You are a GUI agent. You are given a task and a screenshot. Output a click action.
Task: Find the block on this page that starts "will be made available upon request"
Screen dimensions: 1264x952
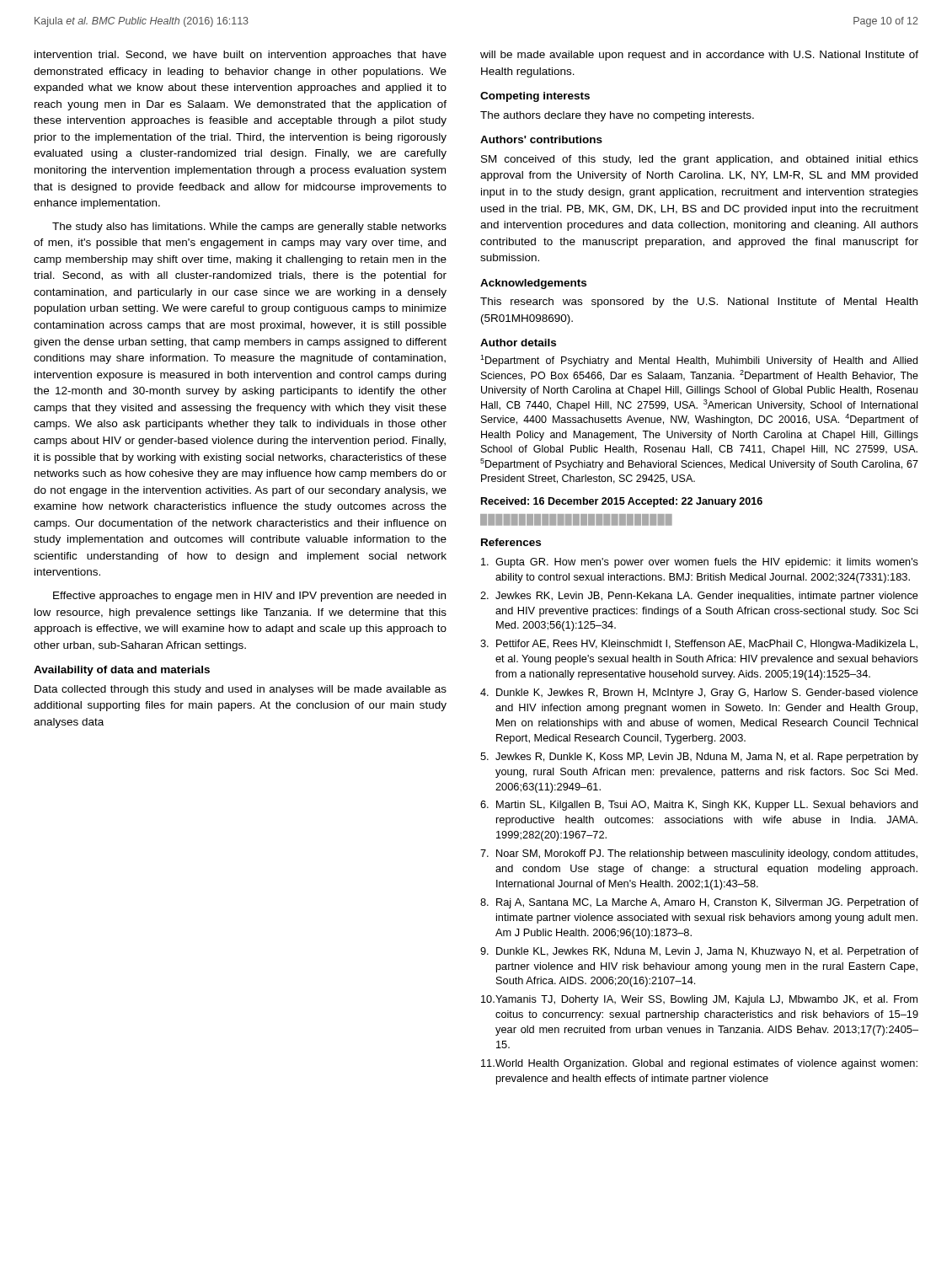coord(699,63)
